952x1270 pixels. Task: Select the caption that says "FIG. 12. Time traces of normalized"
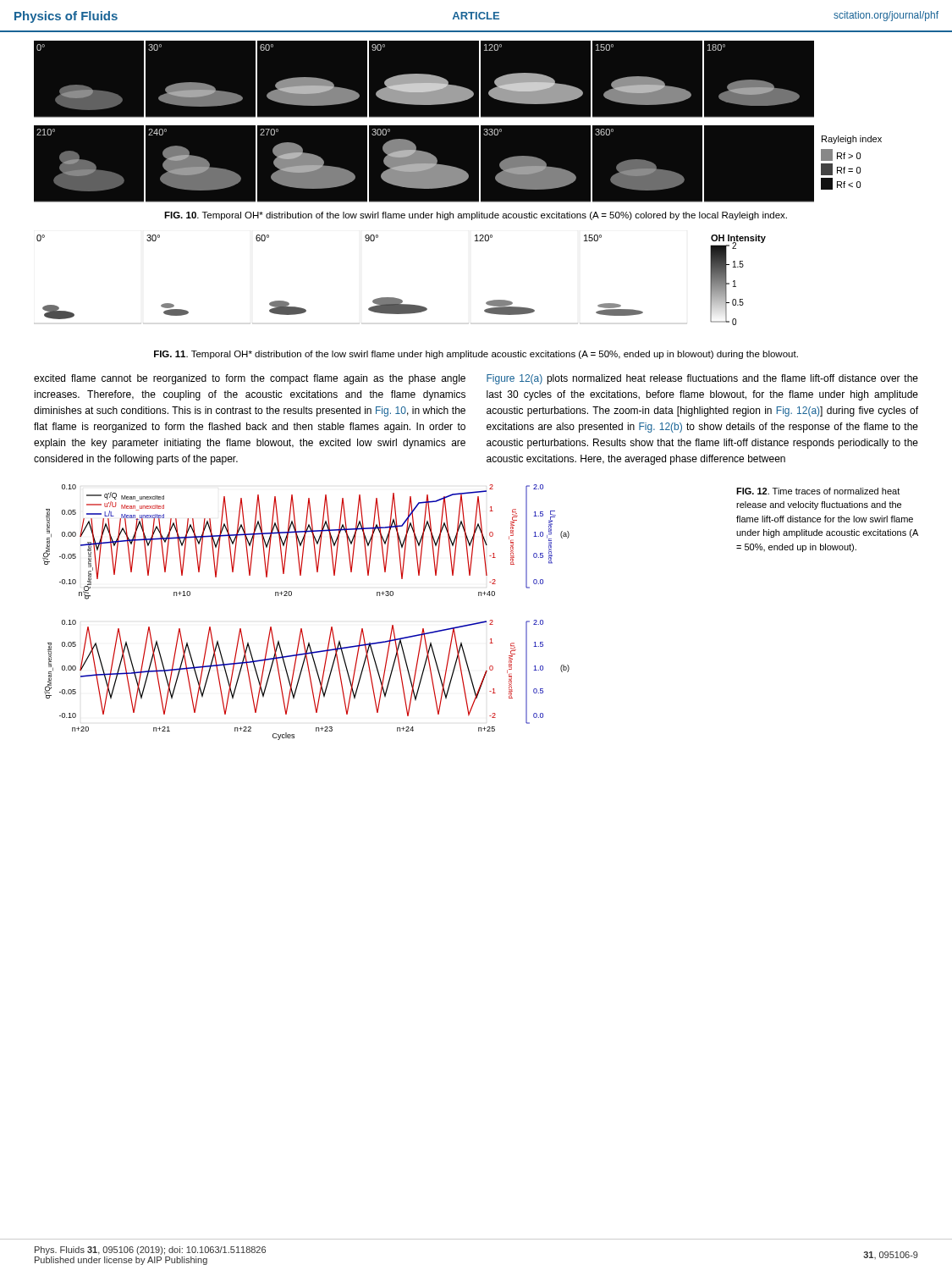coord(827,519)
